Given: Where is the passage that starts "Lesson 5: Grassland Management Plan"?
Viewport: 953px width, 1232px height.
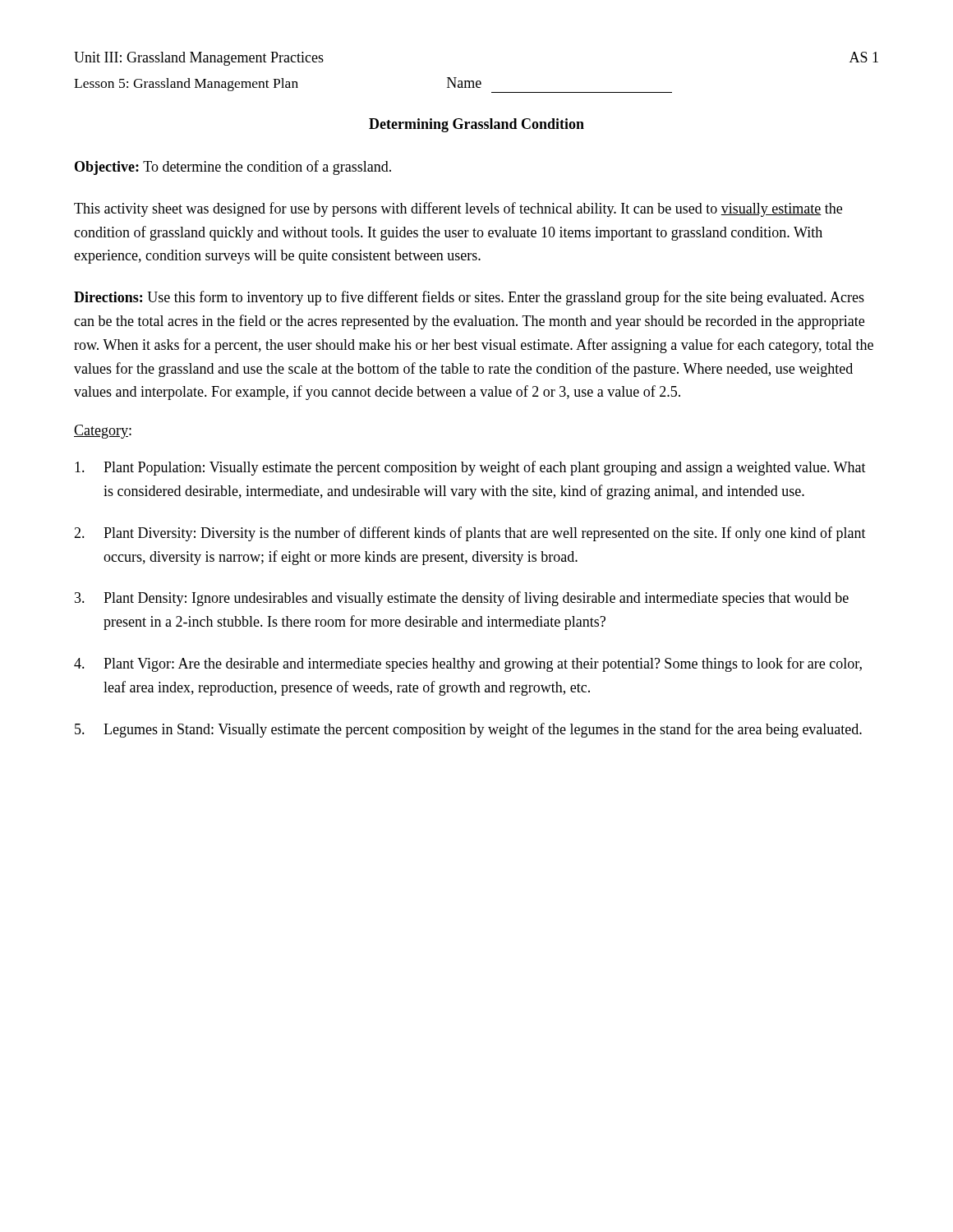Looking at the screenshot, I should [189, 85].
